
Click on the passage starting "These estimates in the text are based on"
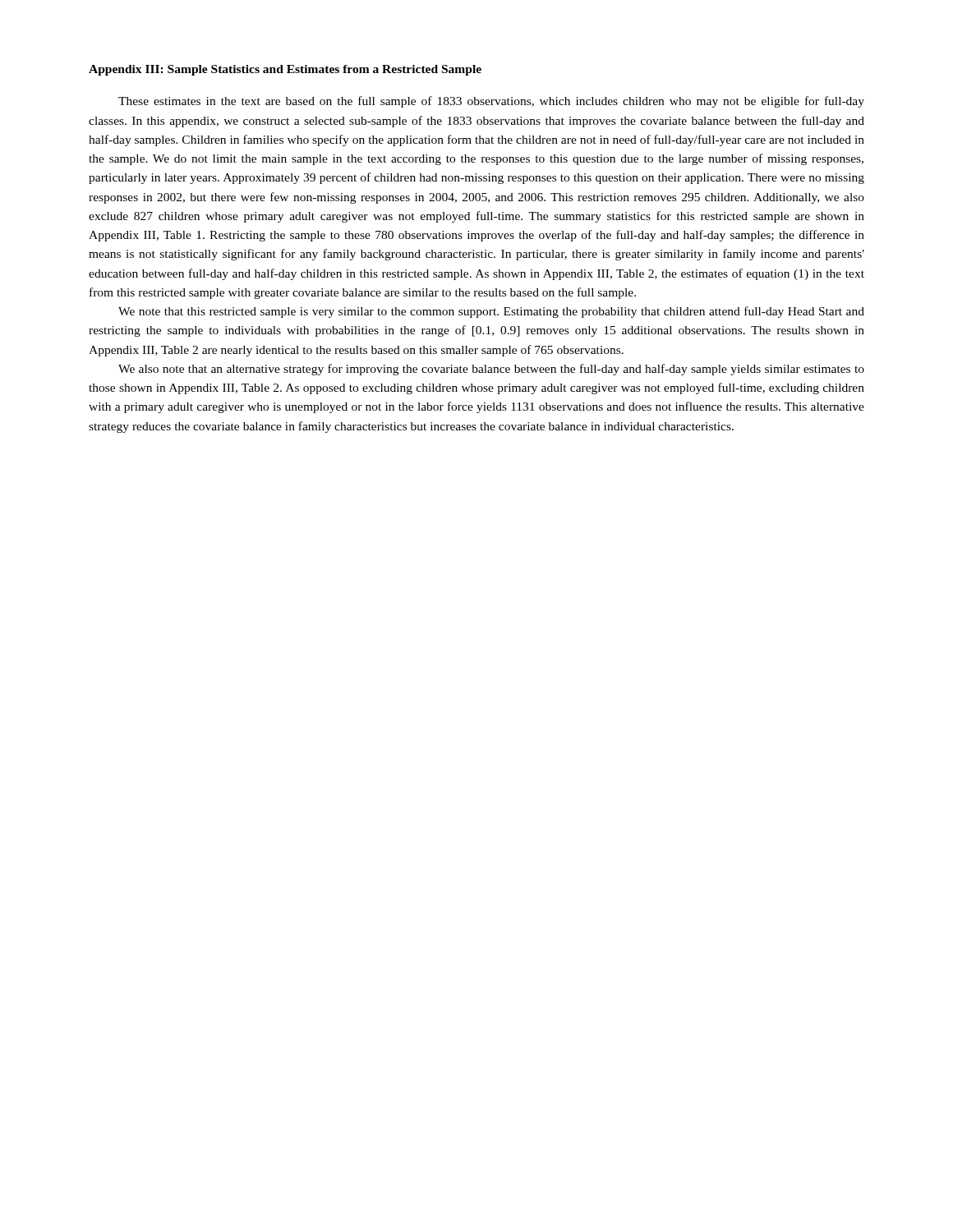(476, 263)
